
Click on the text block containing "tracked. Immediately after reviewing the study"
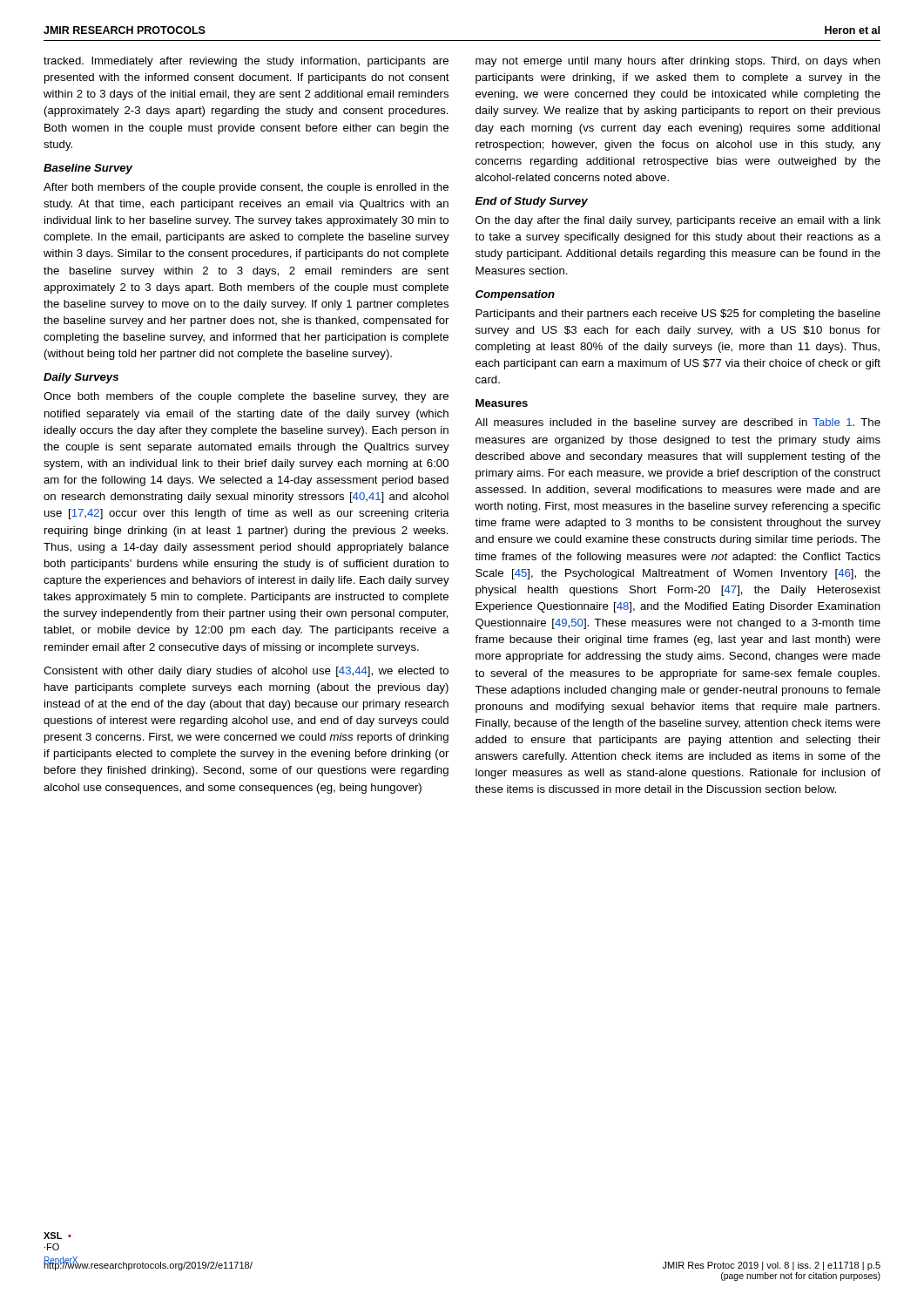coord(246,102)
